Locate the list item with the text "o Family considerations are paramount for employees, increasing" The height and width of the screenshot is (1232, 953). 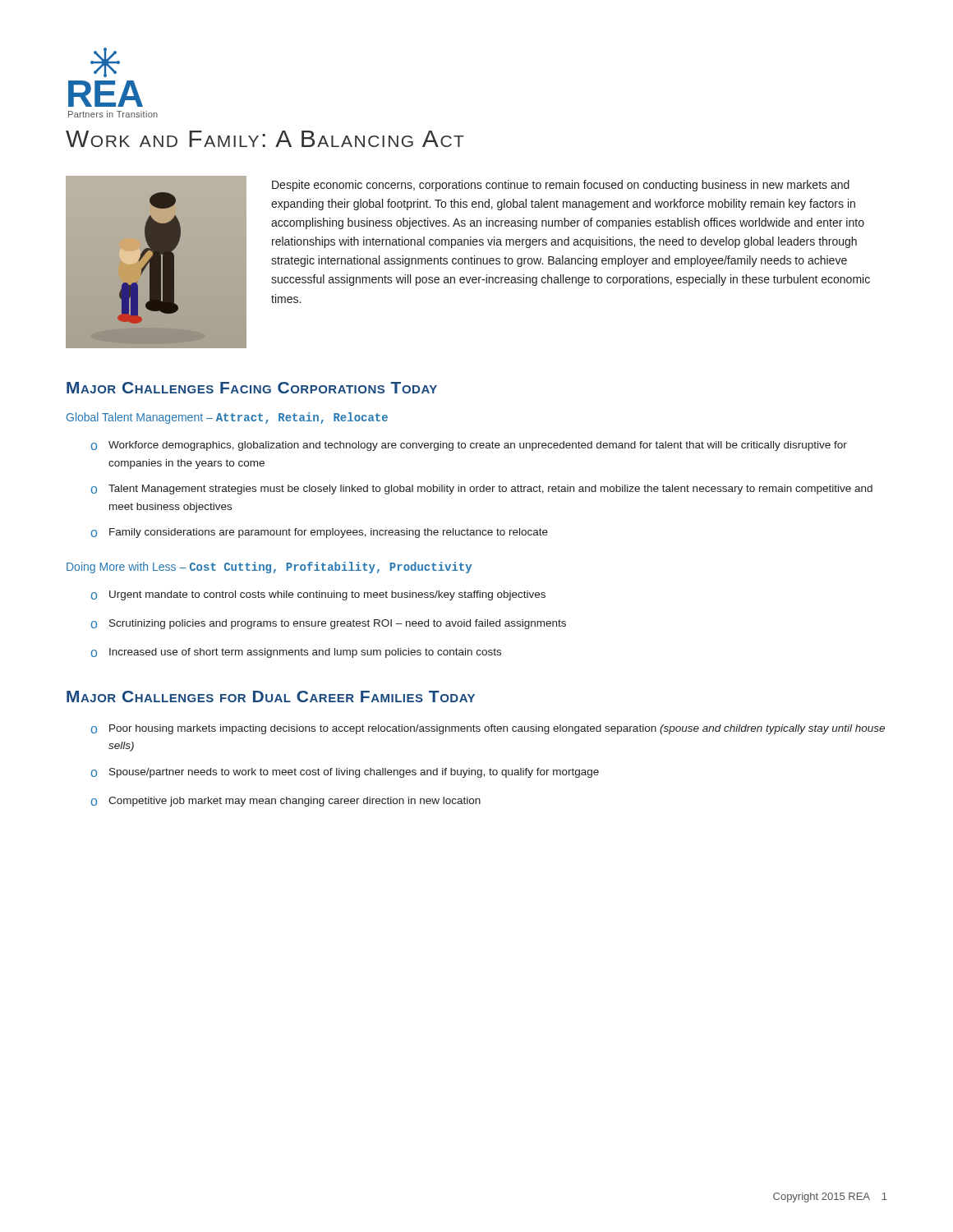click(x=489, y=534)
